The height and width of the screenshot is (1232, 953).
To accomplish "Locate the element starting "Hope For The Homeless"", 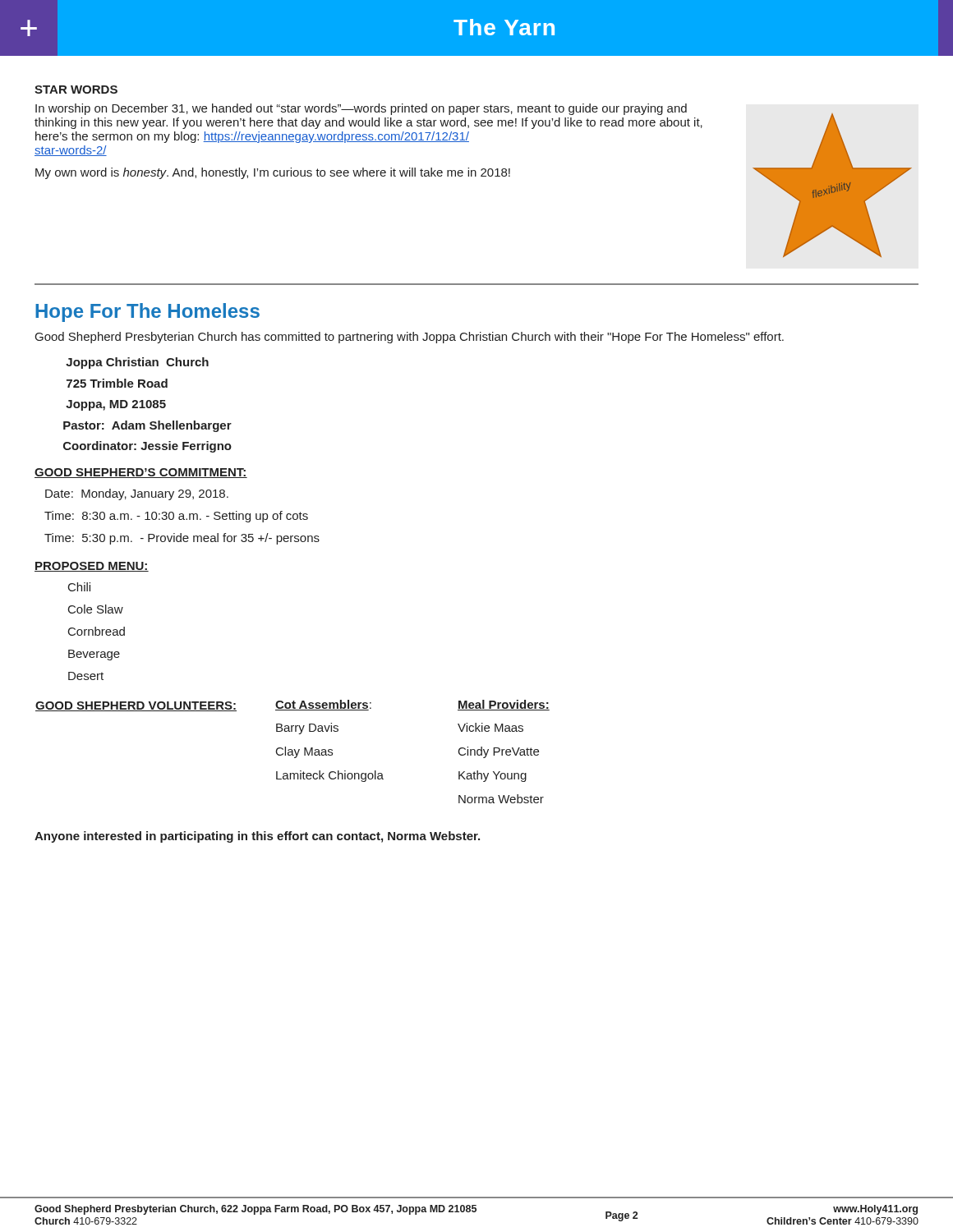I will pyautogui.click(x=147, y=313).
